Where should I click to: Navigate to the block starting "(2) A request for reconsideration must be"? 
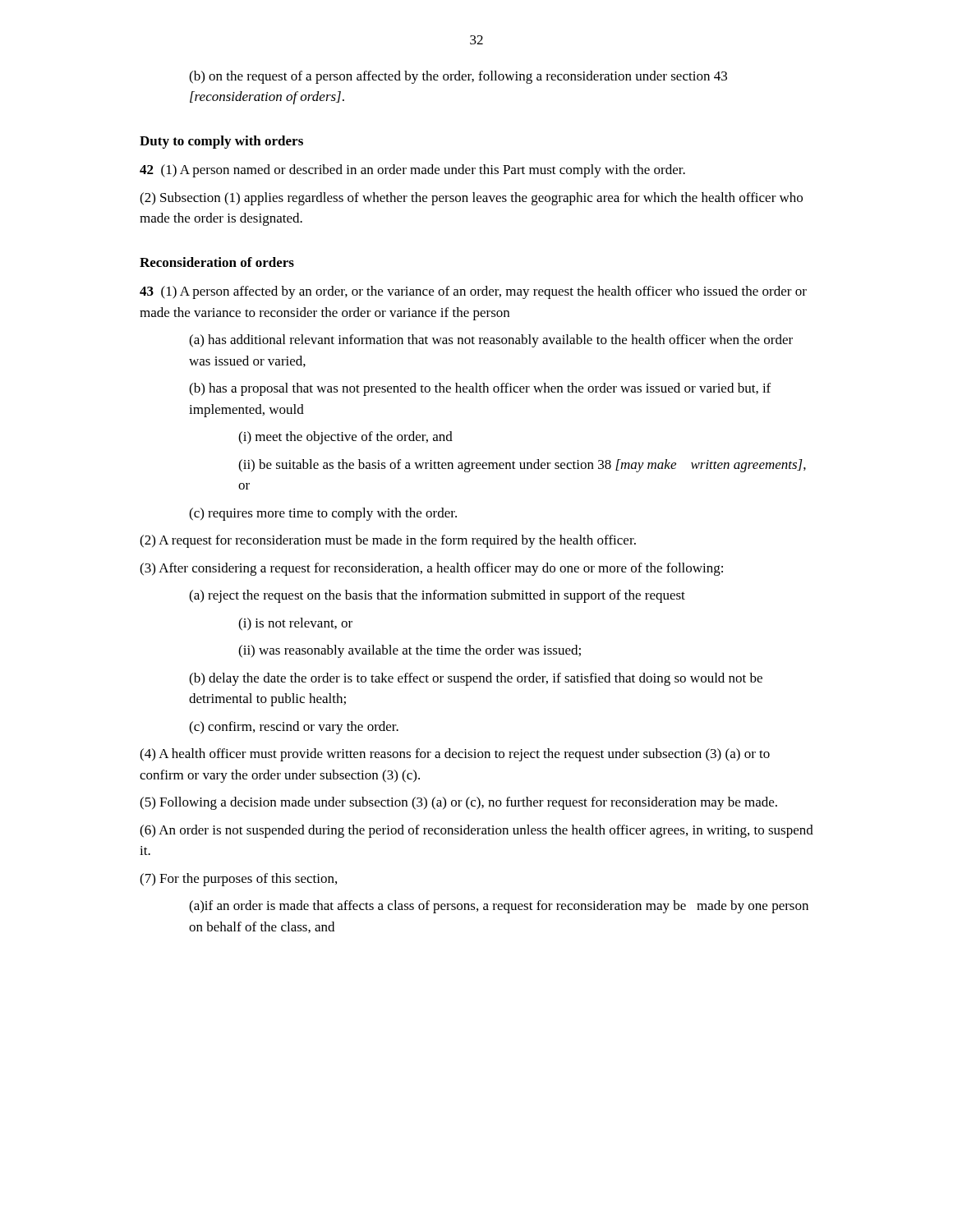click(x=388, y=540)
